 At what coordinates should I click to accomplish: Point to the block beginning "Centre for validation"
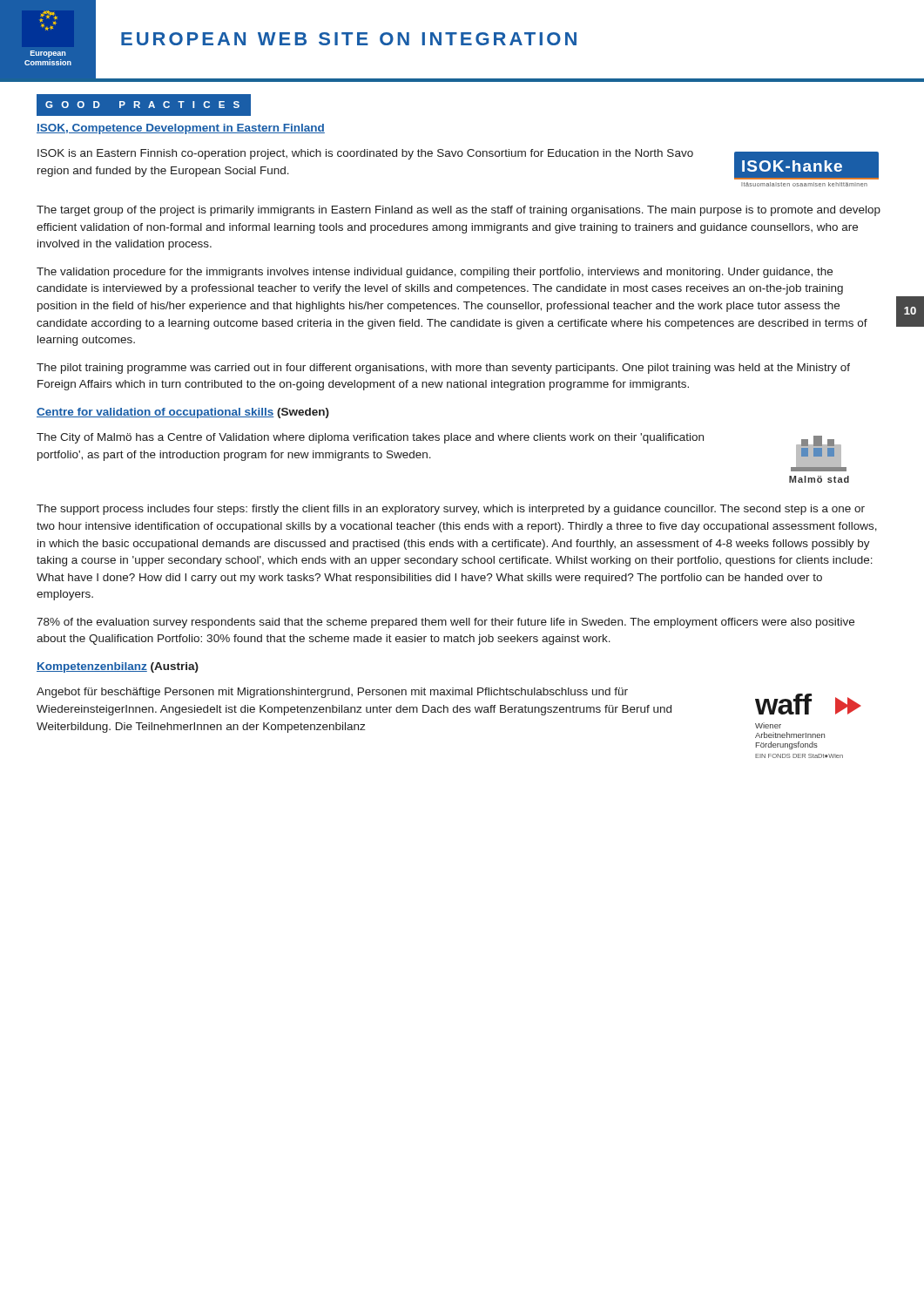183,412
